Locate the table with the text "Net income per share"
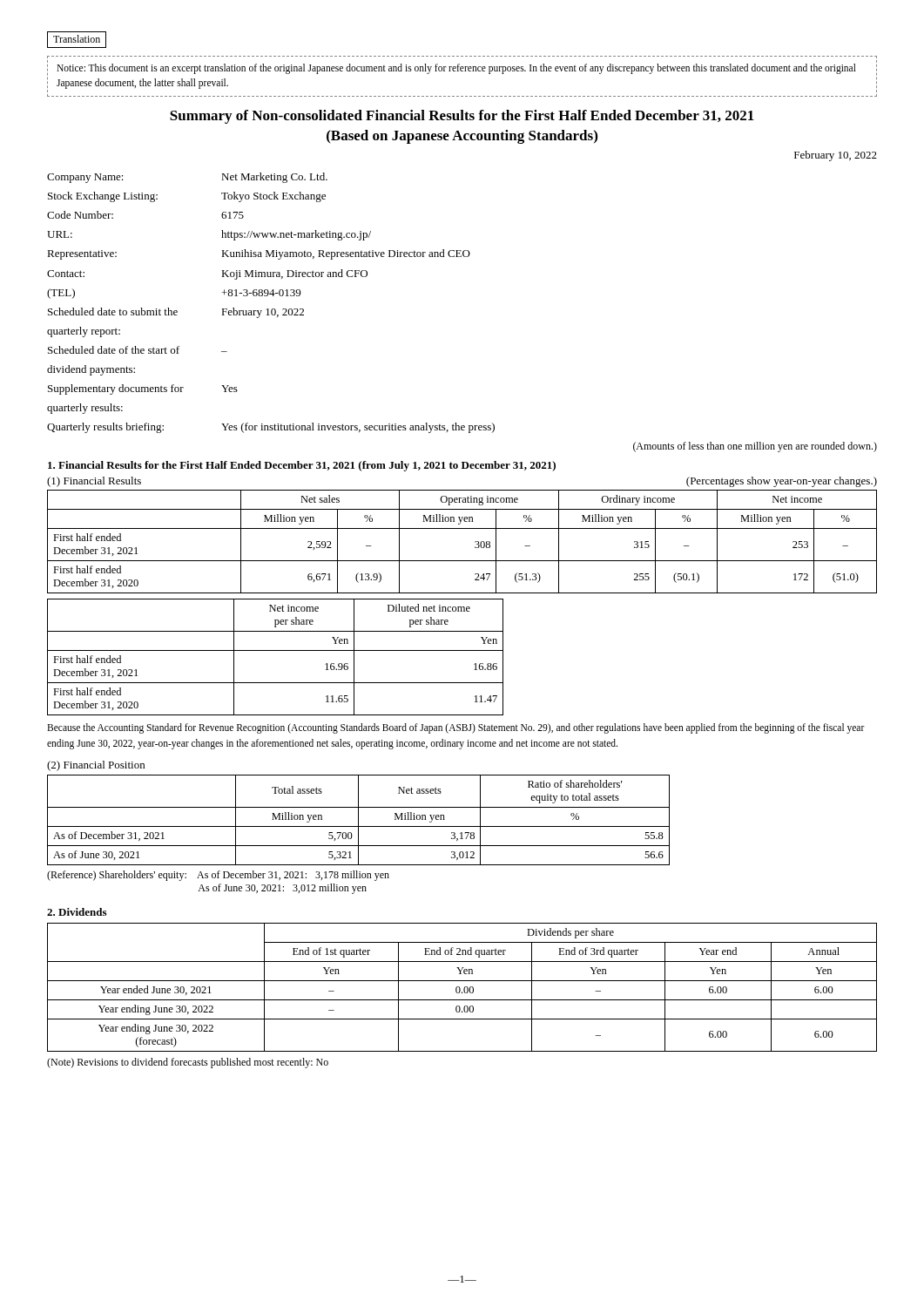 [x=462, y=657]
